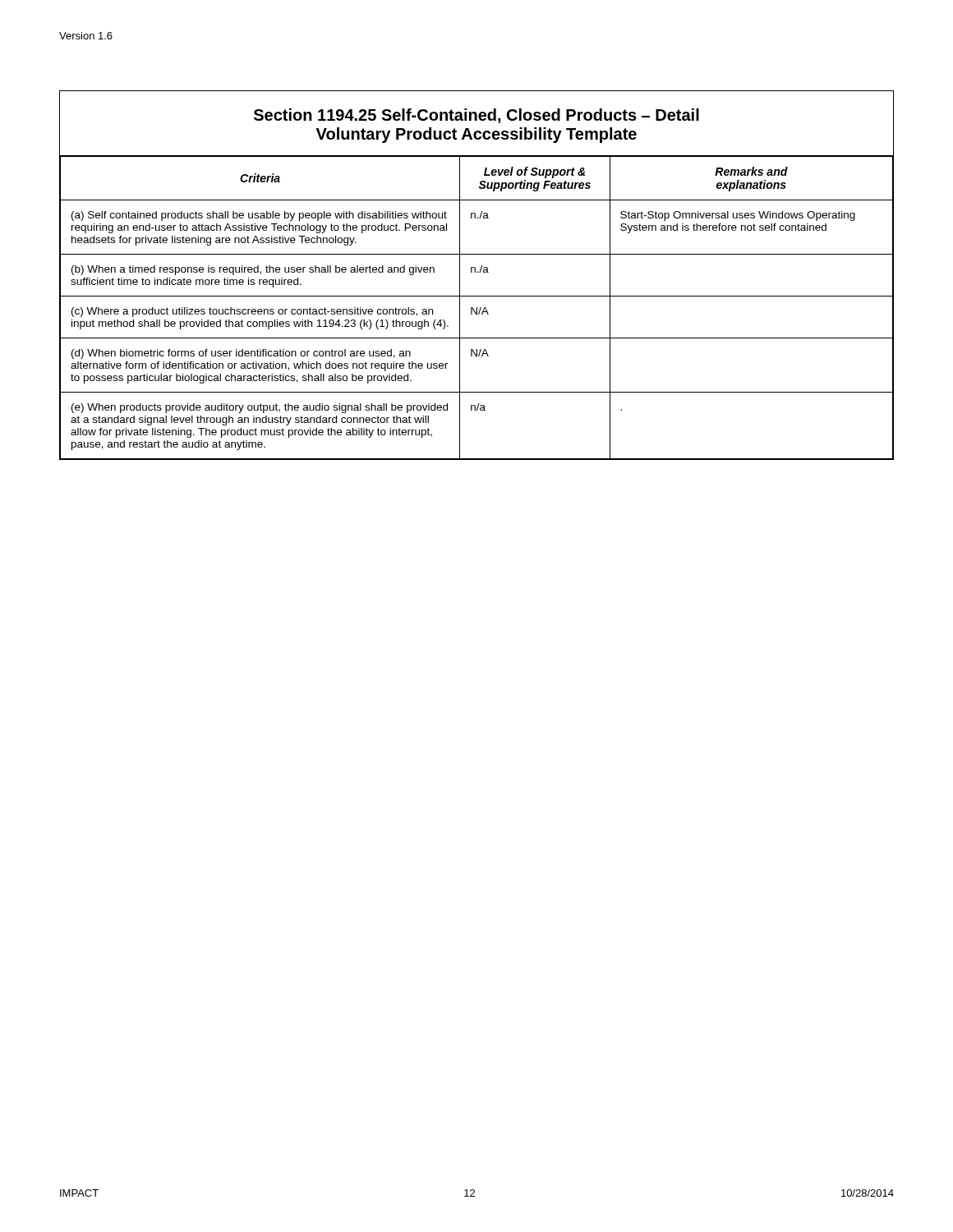Click the table
The image size is (953, 1232).
(x=476, y=308)
